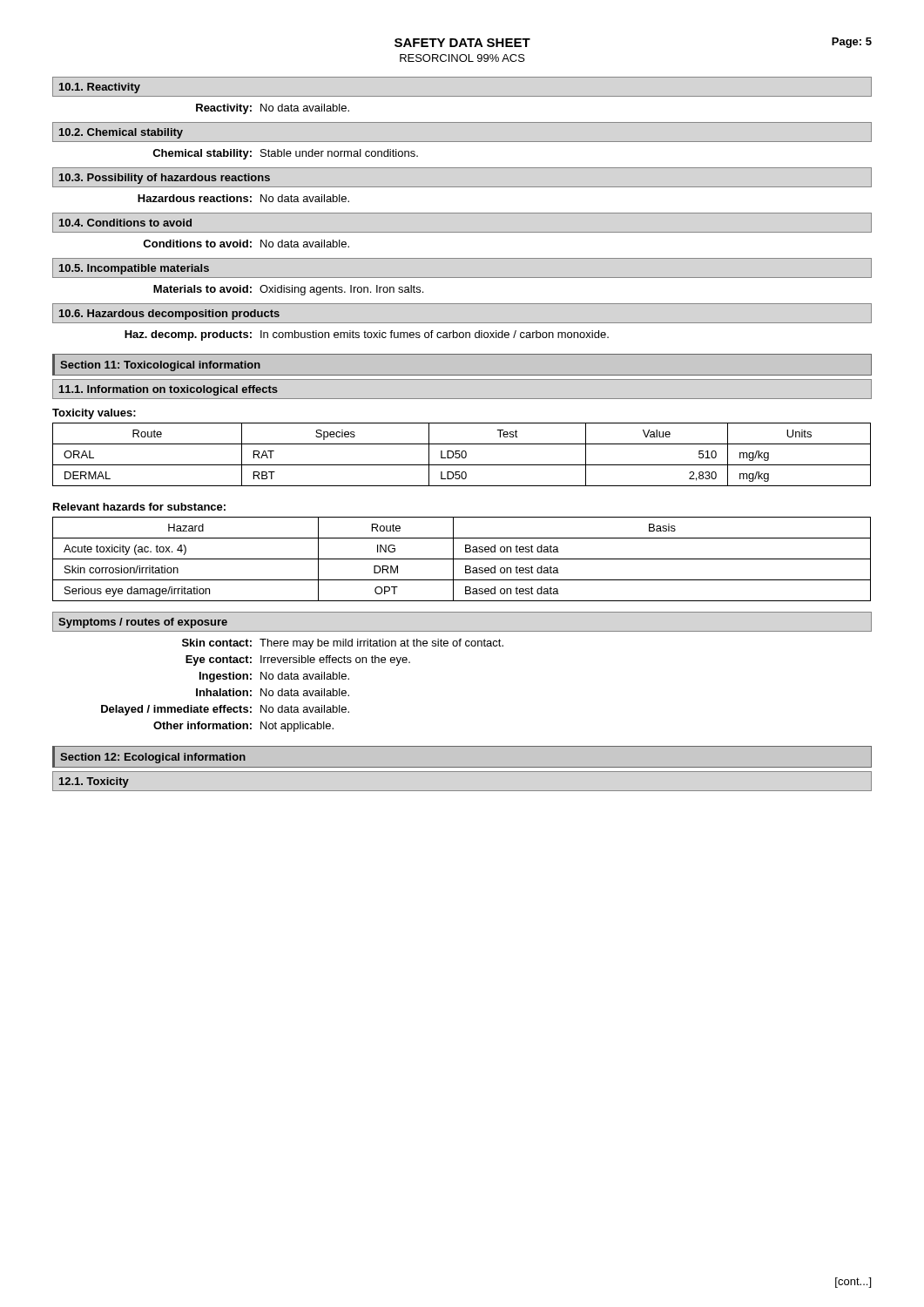Select the text that reads "Toxicity values:"
The image size is (924, 1307).
tap(94, 413)
